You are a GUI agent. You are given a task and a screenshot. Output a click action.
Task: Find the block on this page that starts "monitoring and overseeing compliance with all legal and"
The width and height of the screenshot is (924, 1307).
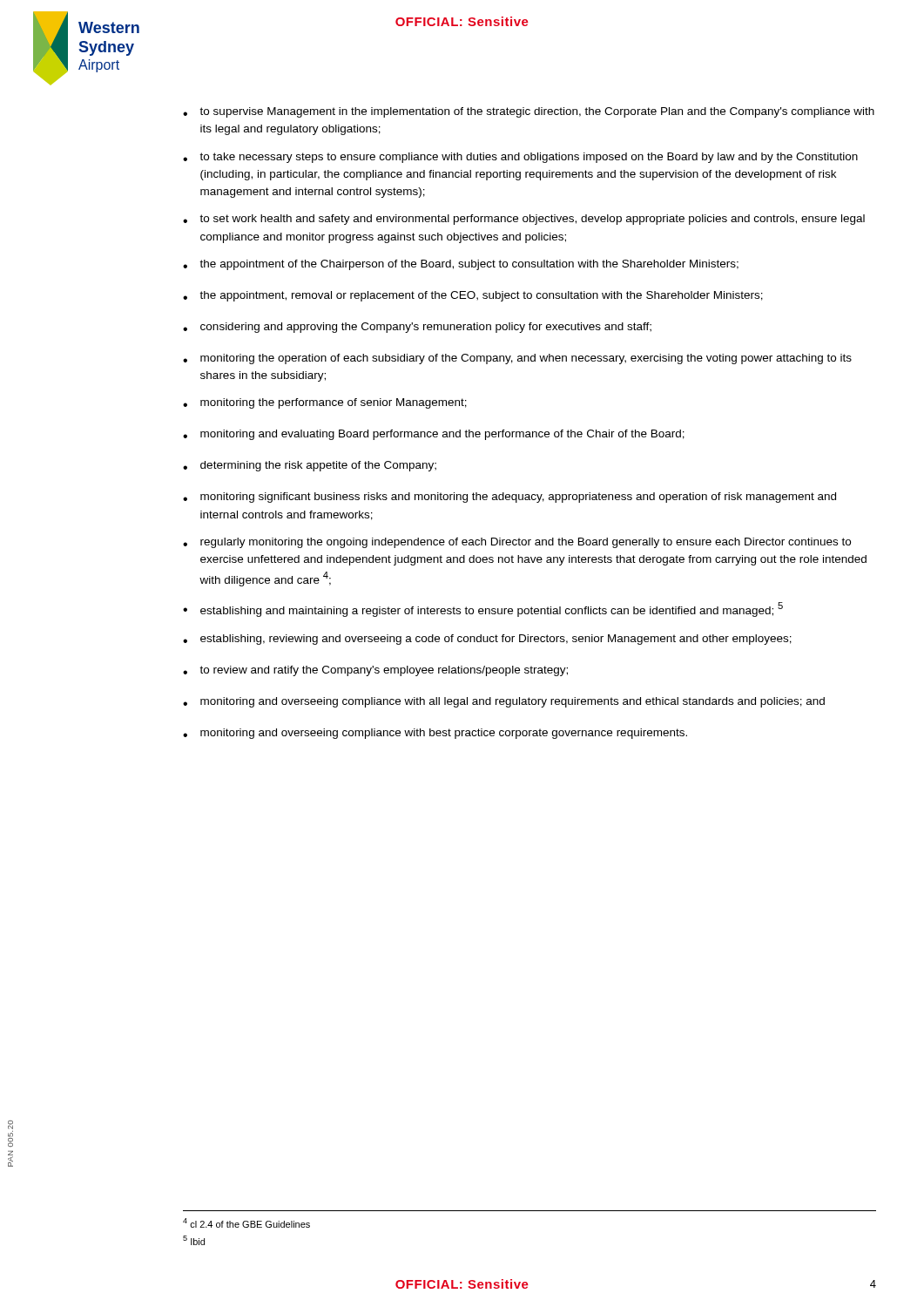click(x=513, y=702)
